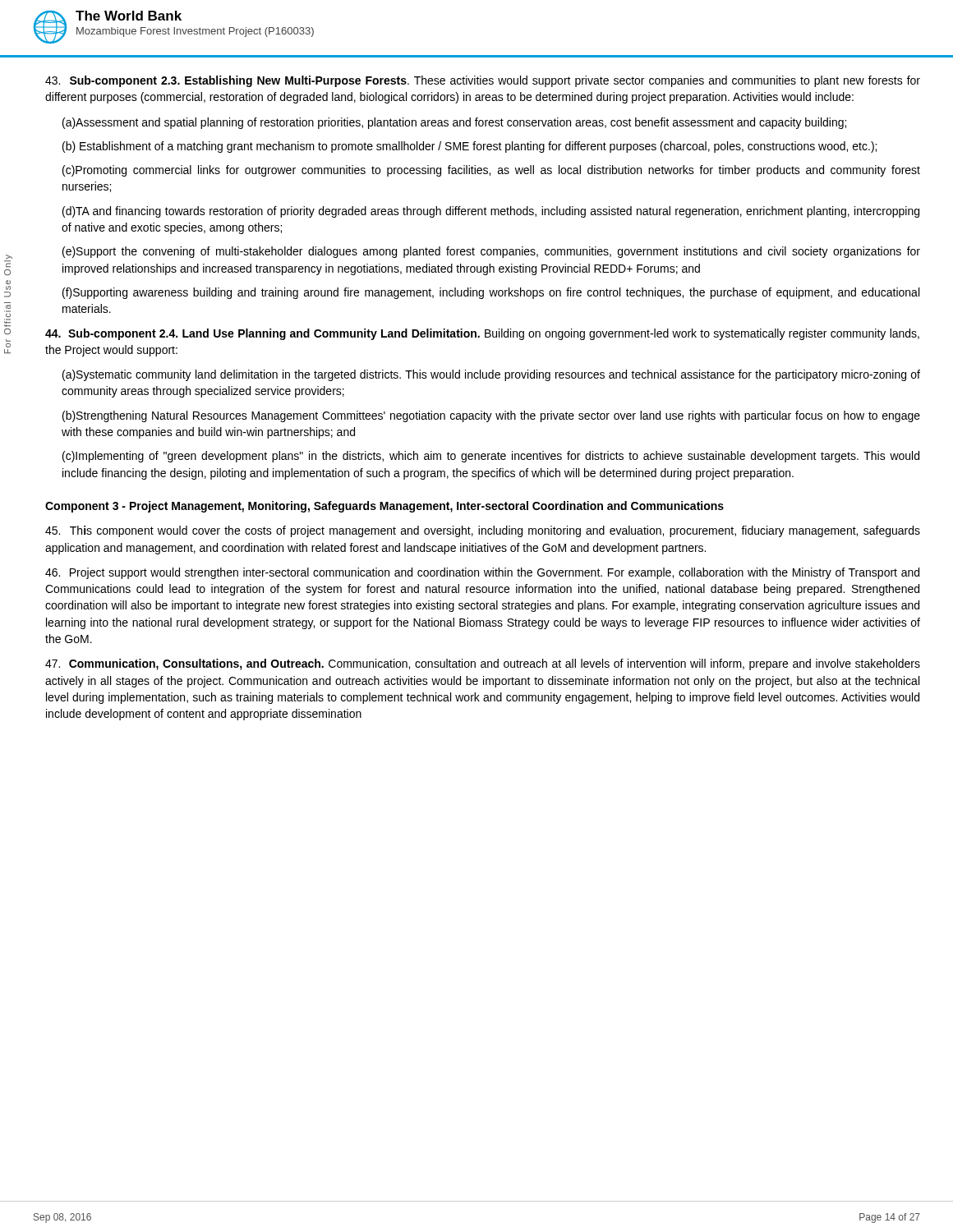Click on the text block that reads "This component would cover"

click(x=483, y=539)
